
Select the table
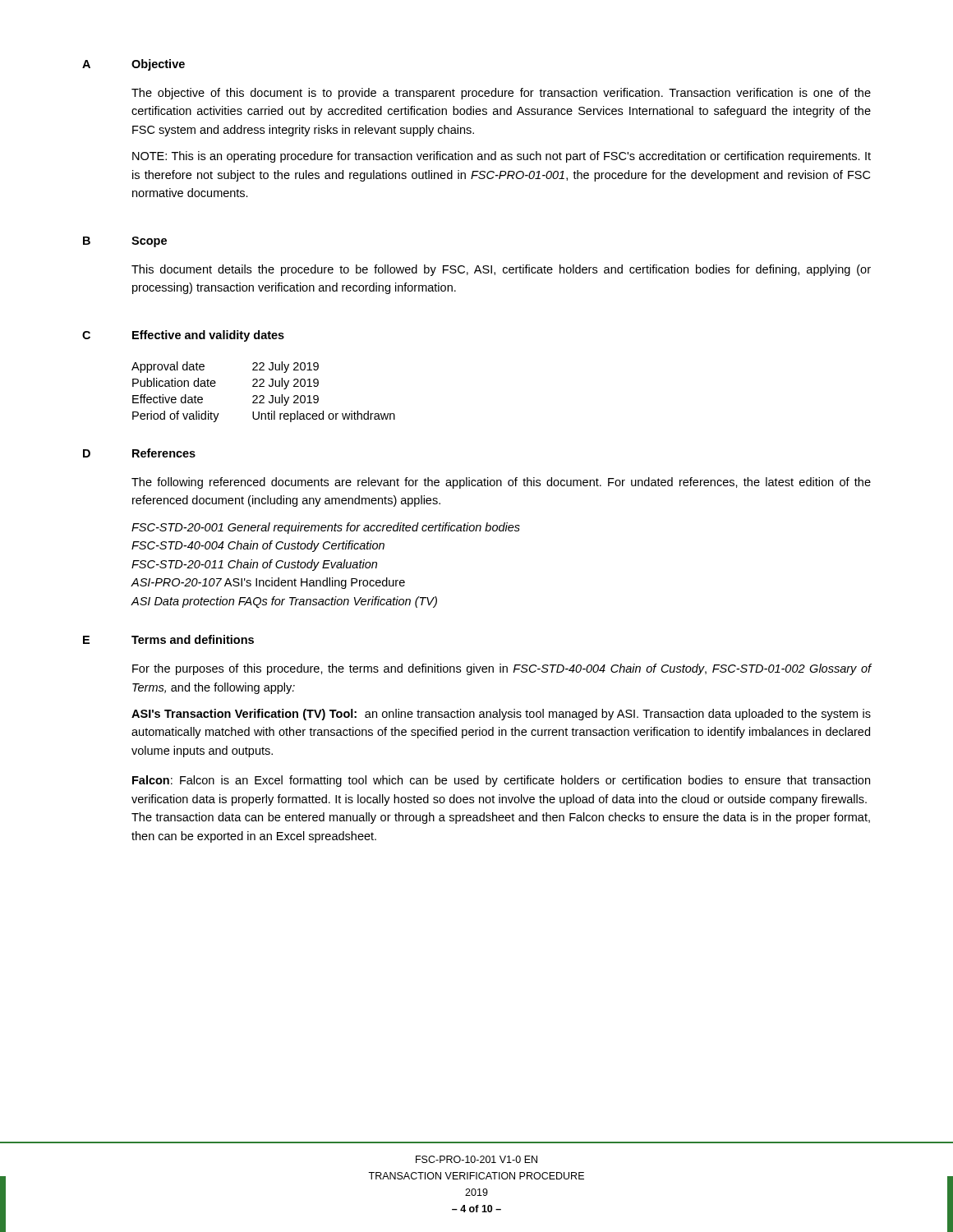(476, 389)
